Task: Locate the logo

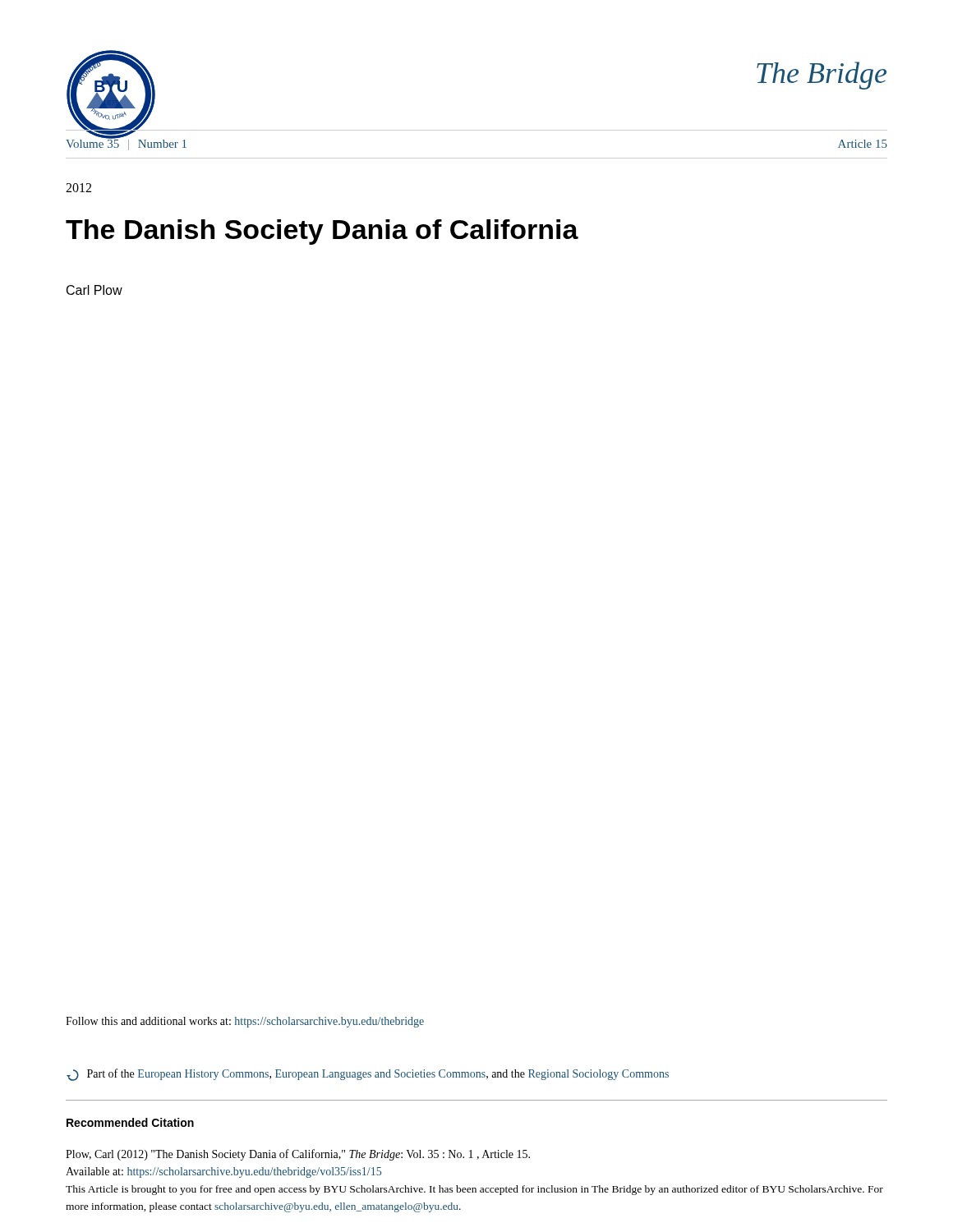Action: [111, 96]
